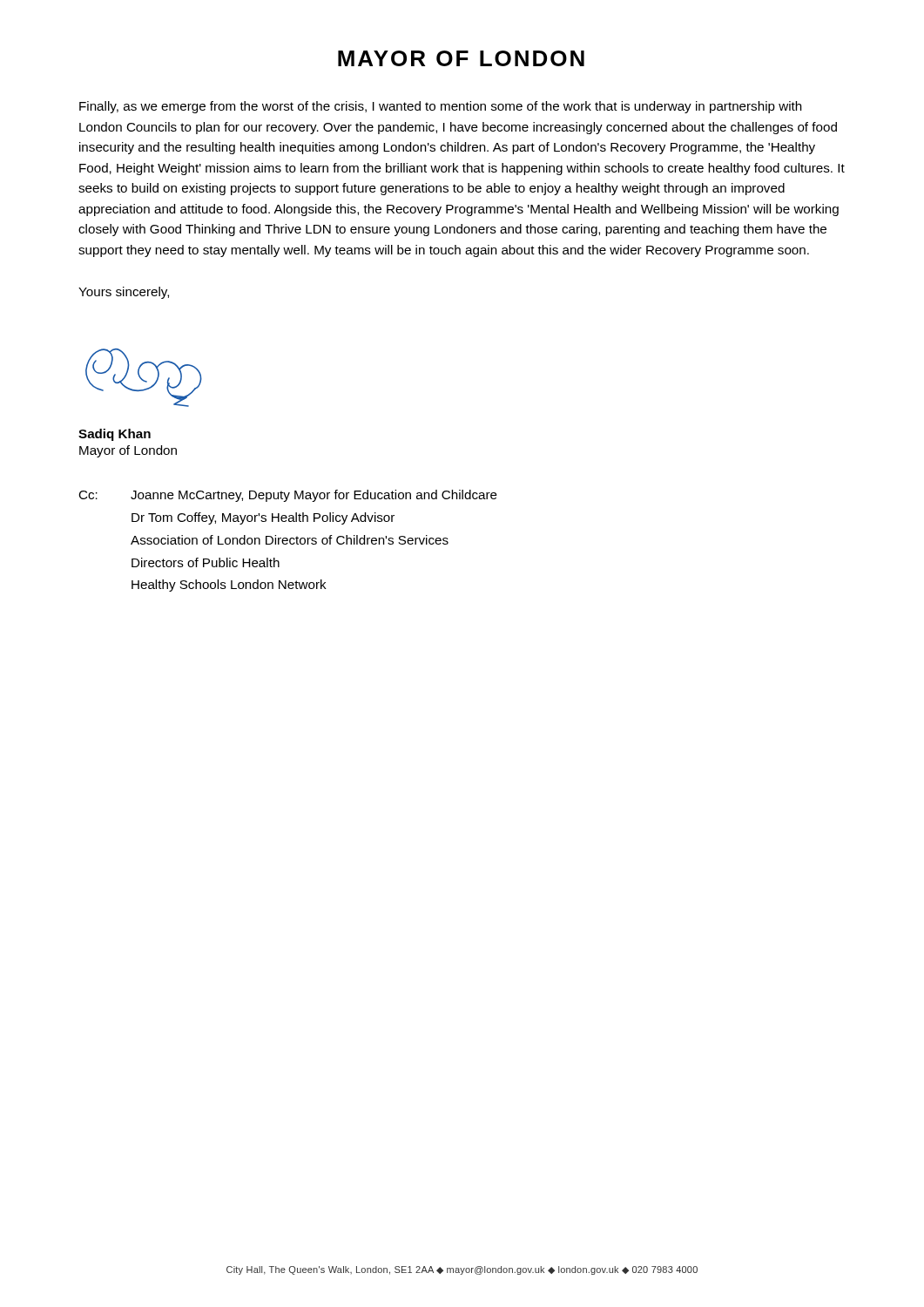Find the title
924x1307 pixels.
(462, 58)
